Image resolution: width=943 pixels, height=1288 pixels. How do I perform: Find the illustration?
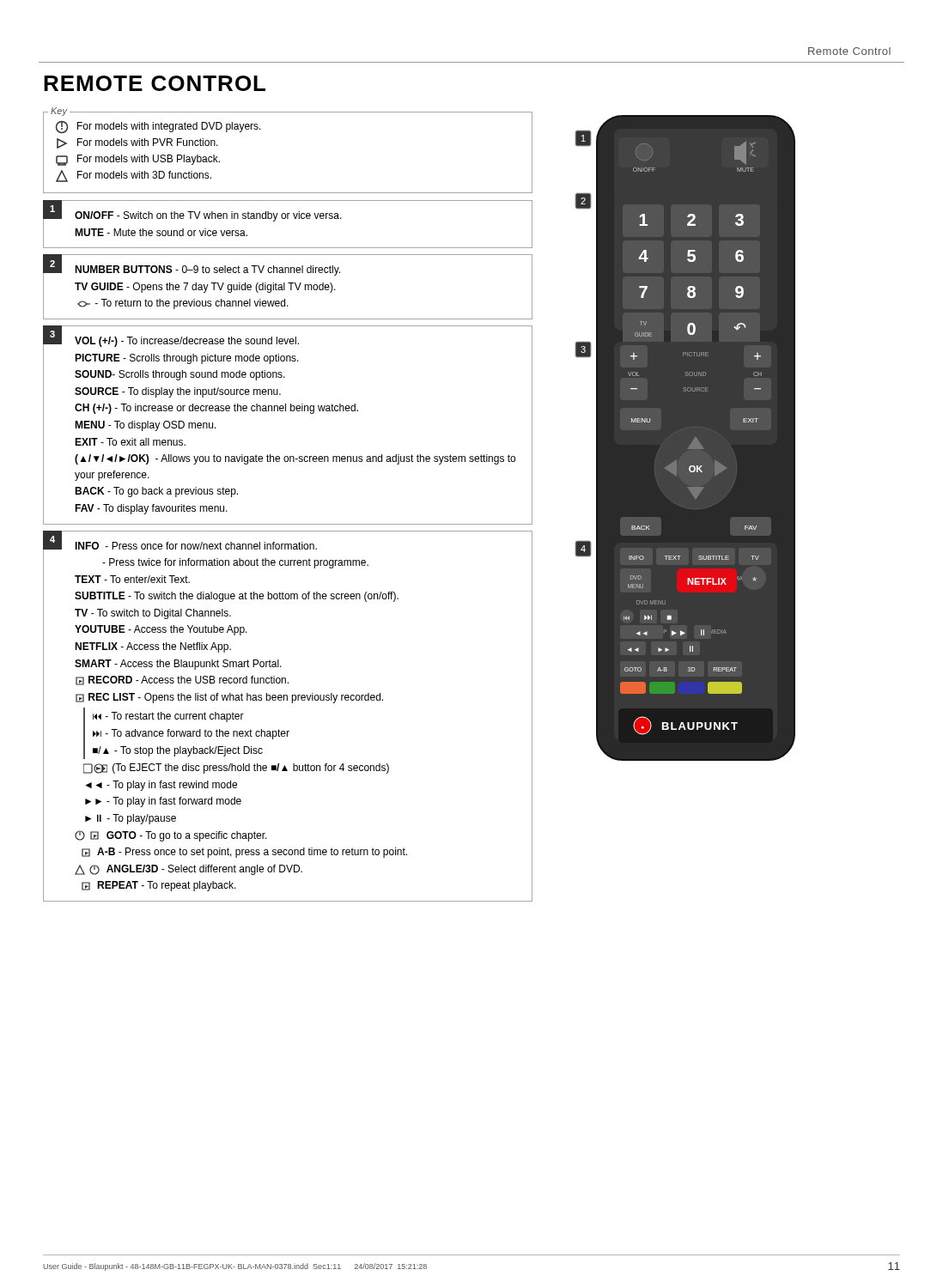pos(713,456)
